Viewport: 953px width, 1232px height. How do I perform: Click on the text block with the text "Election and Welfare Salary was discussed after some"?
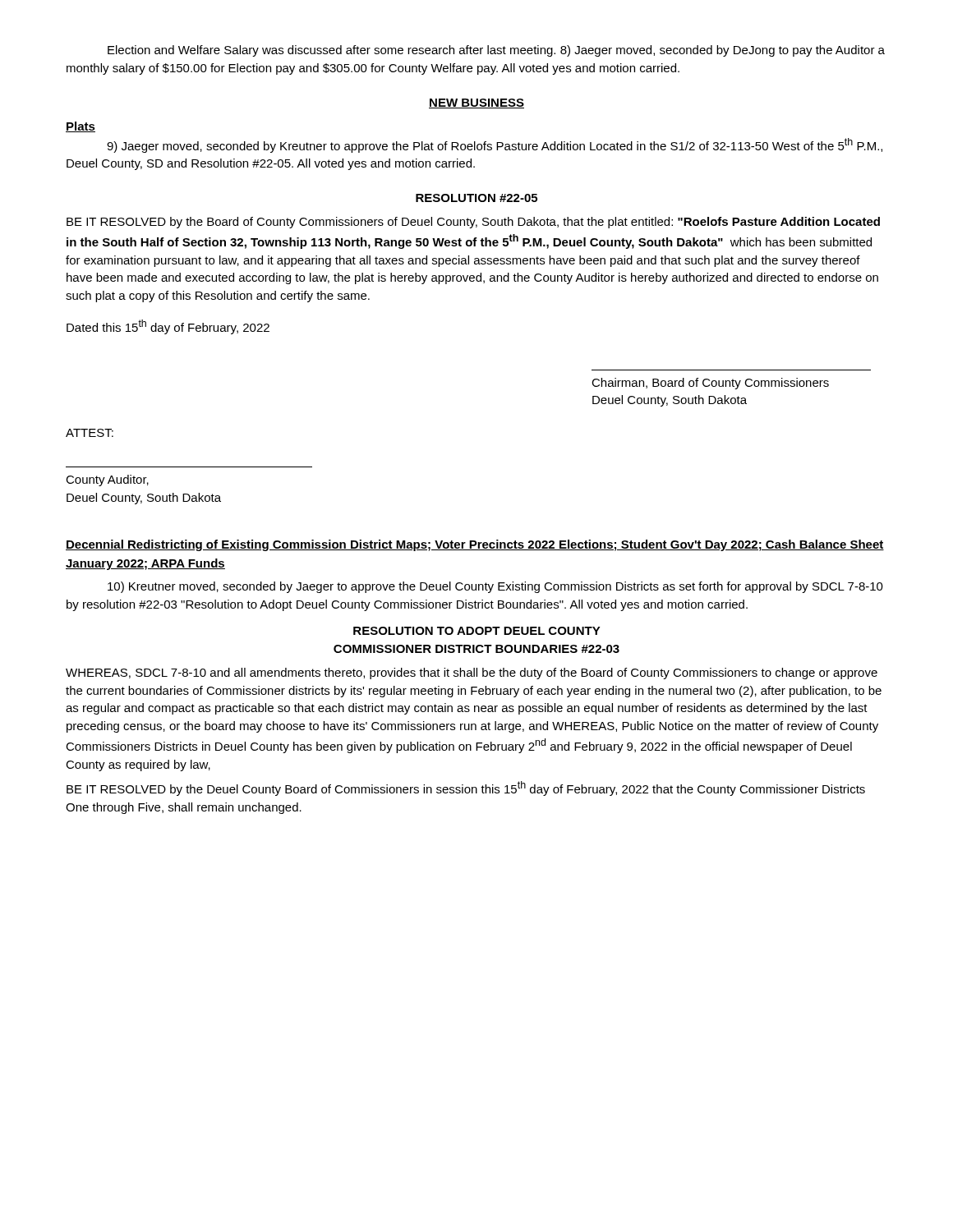tap(476, 59)
